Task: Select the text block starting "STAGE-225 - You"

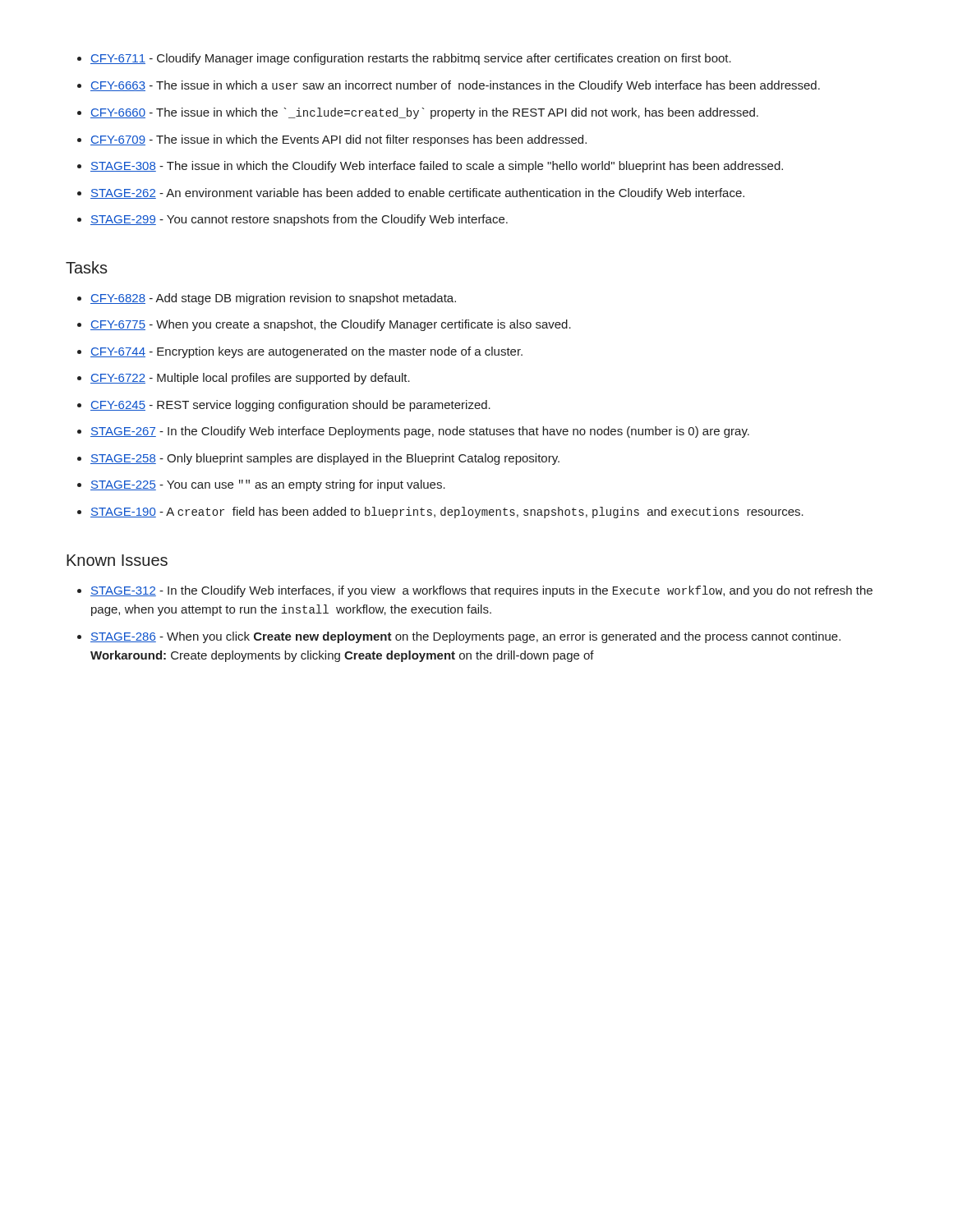Action: pyautogui.click(x=268, y=485)
